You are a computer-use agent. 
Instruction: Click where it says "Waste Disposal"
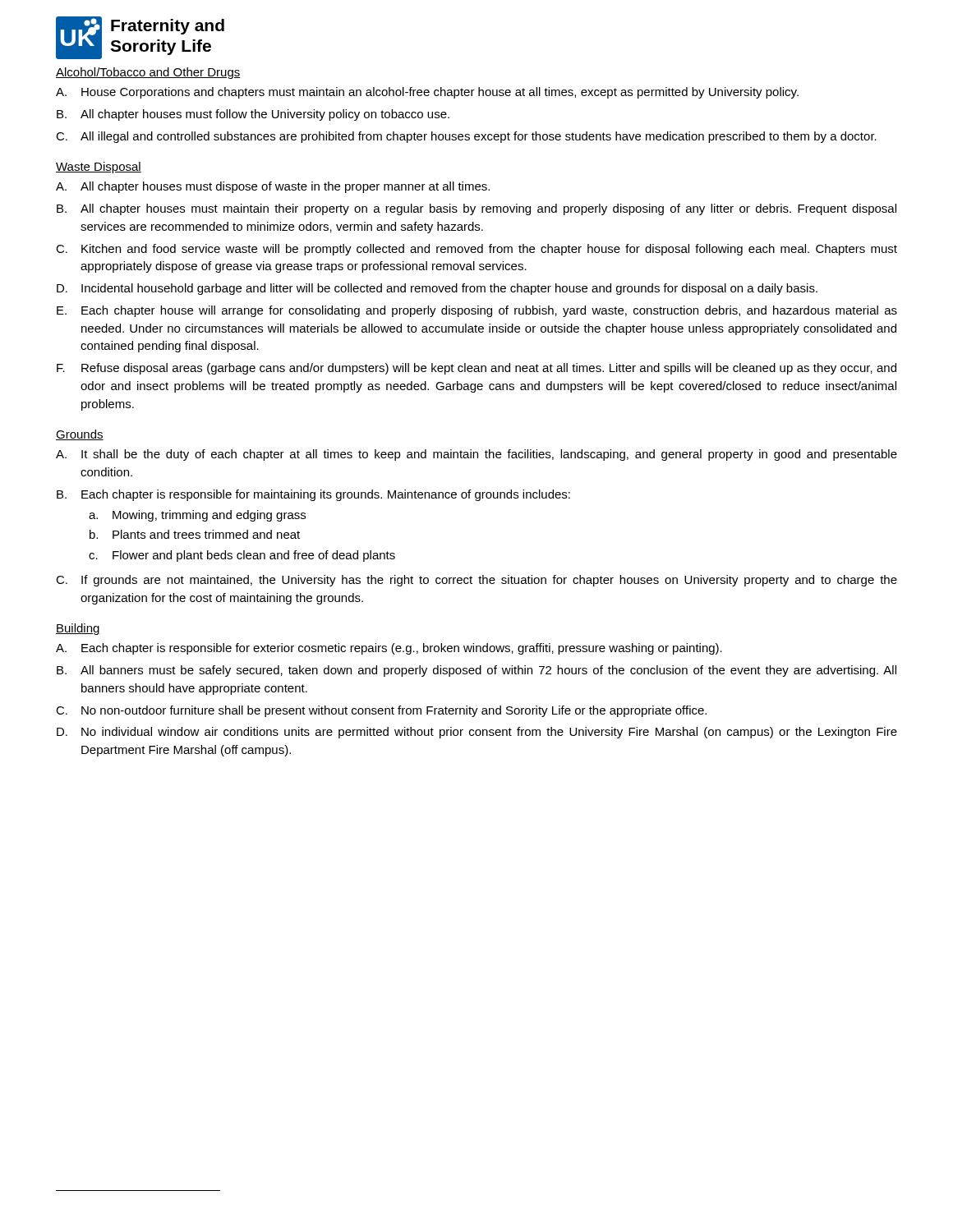click(x=98, y=167)
